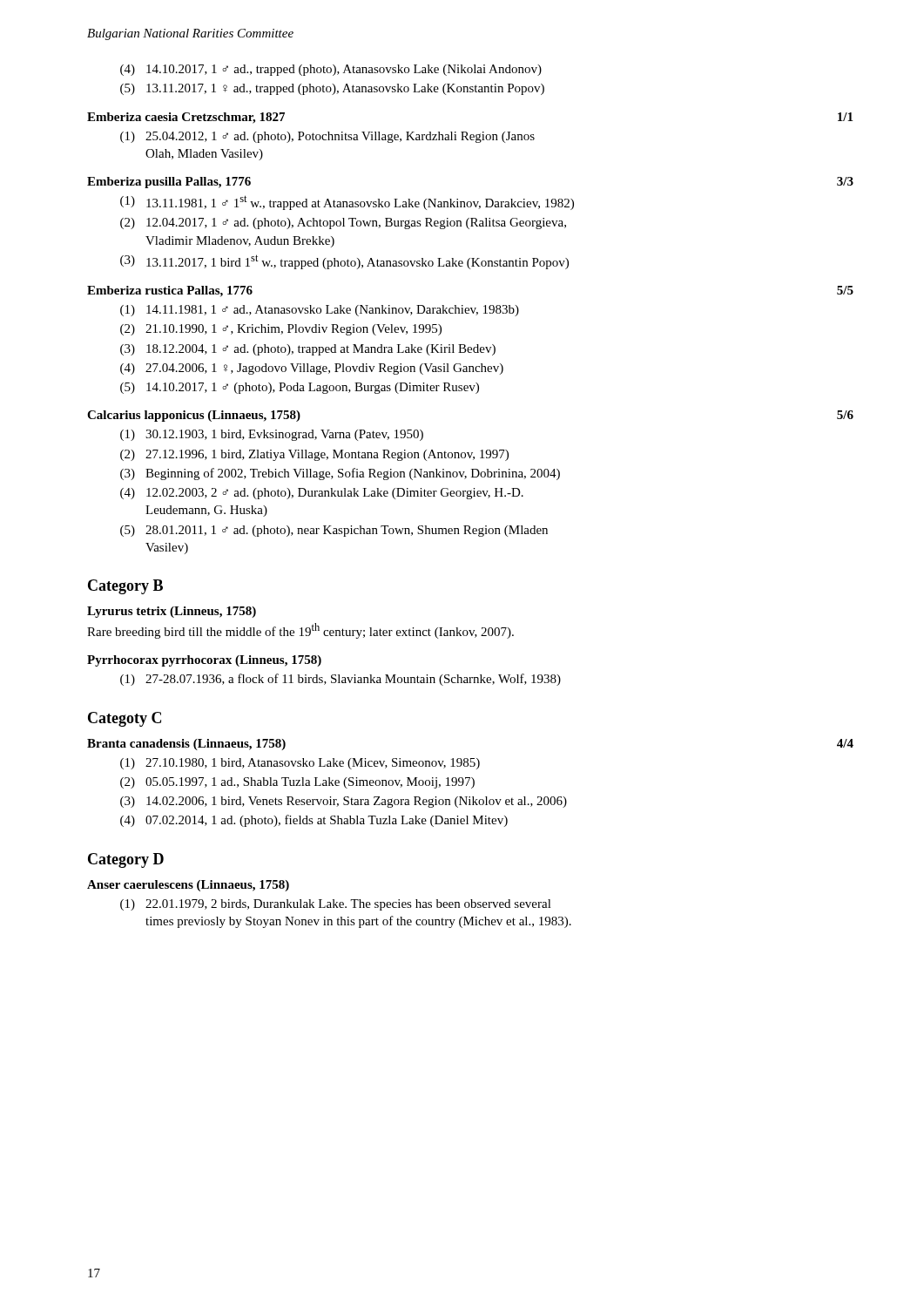924x1307 pixels.
Task: Find the block starting "(2) 21.10.1990, 1 ♂, Krichim, Plovdiv Region (Velev,"
Action: (x=281, y=330)
